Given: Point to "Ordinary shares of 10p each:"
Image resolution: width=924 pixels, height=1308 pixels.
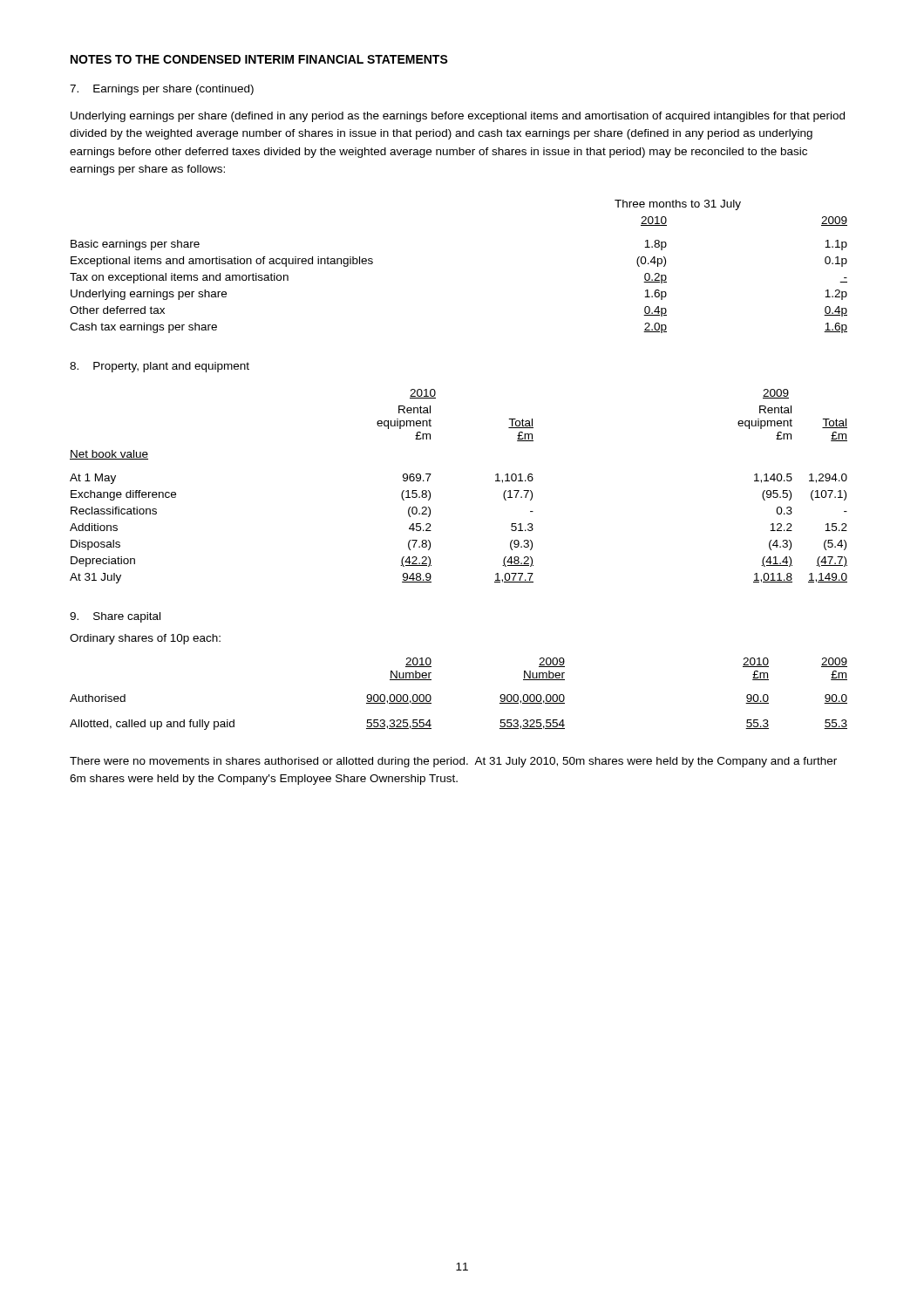Looking at the screenshot, I should pyautogui.click(x=146, y=638).
